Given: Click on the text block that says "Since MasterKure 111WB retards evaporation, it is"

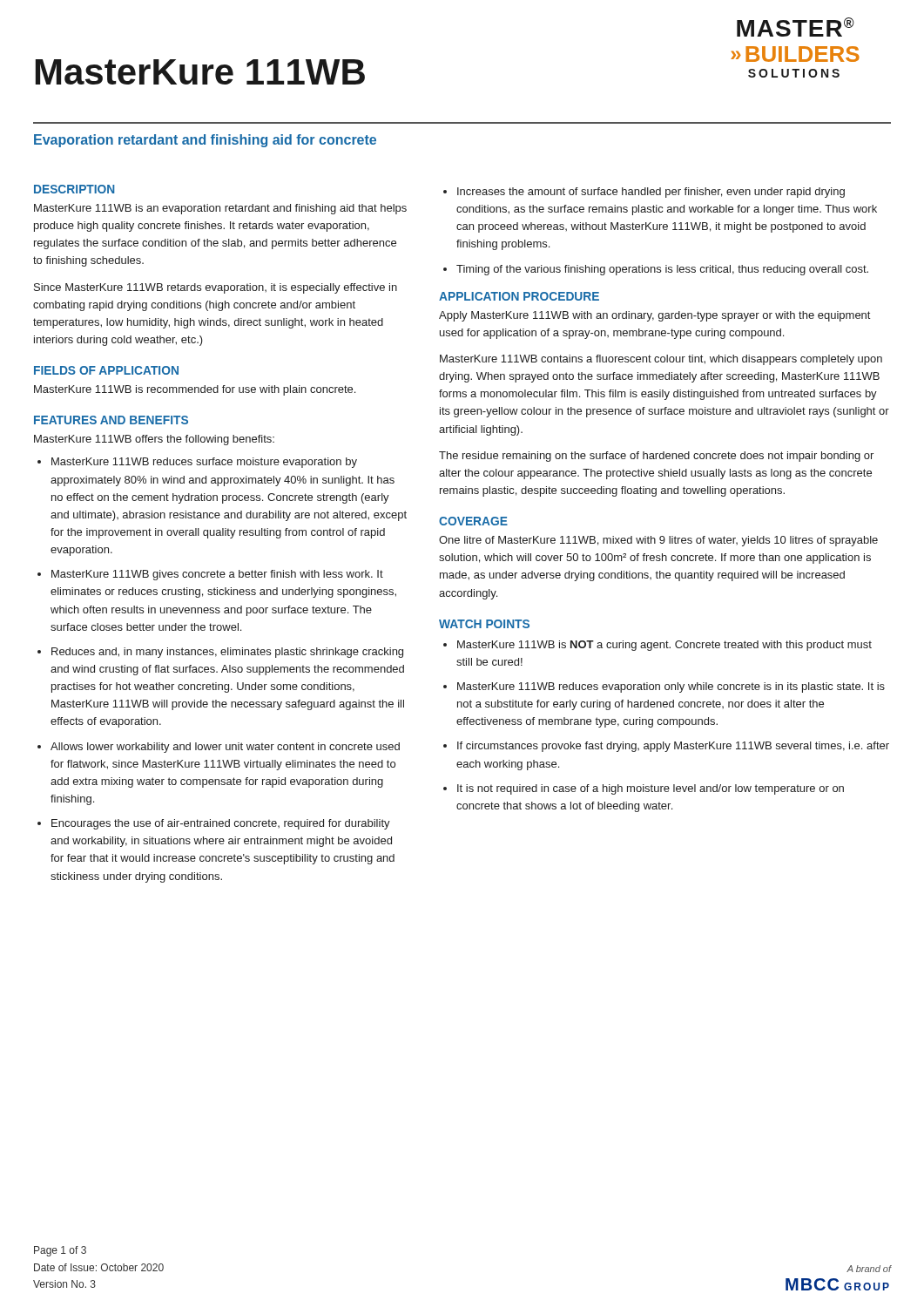Looking at the screenshot, I should [x=215, y=313].
